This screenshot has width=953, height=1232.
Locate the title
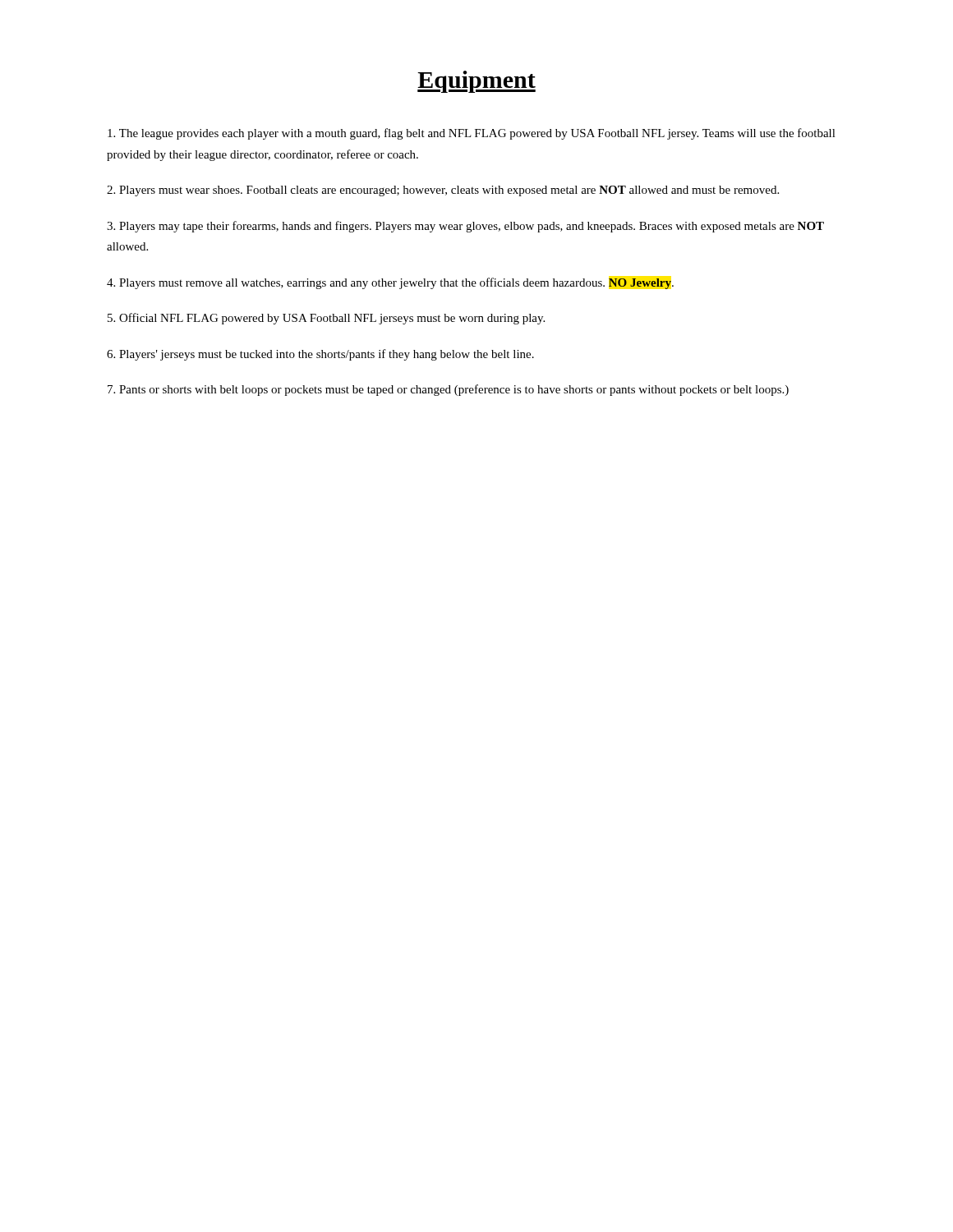click(476, 79)
